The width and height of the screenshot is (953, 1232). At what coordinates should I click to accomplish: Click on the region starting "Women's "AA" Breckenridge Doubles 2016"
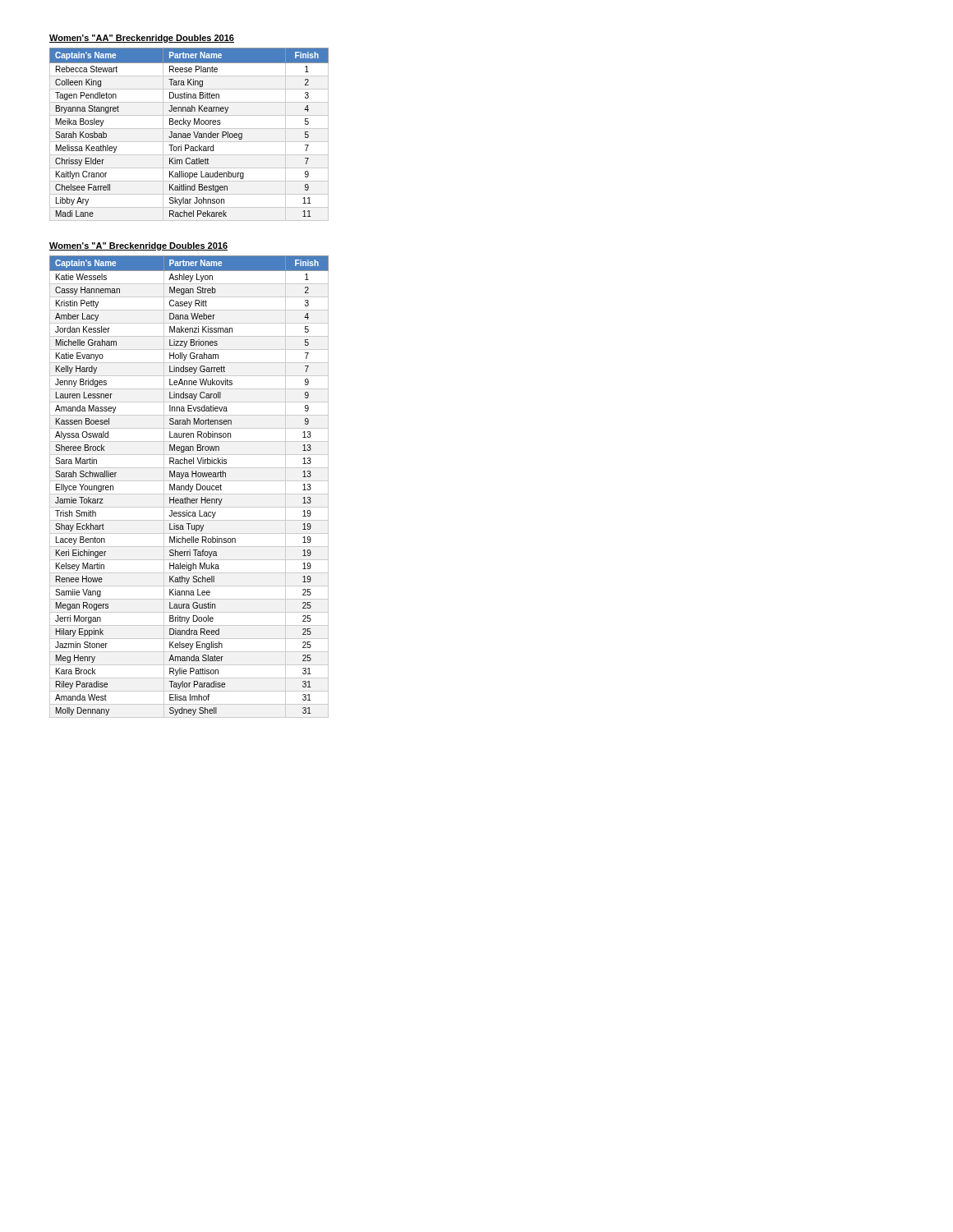[x=142, y=38]
